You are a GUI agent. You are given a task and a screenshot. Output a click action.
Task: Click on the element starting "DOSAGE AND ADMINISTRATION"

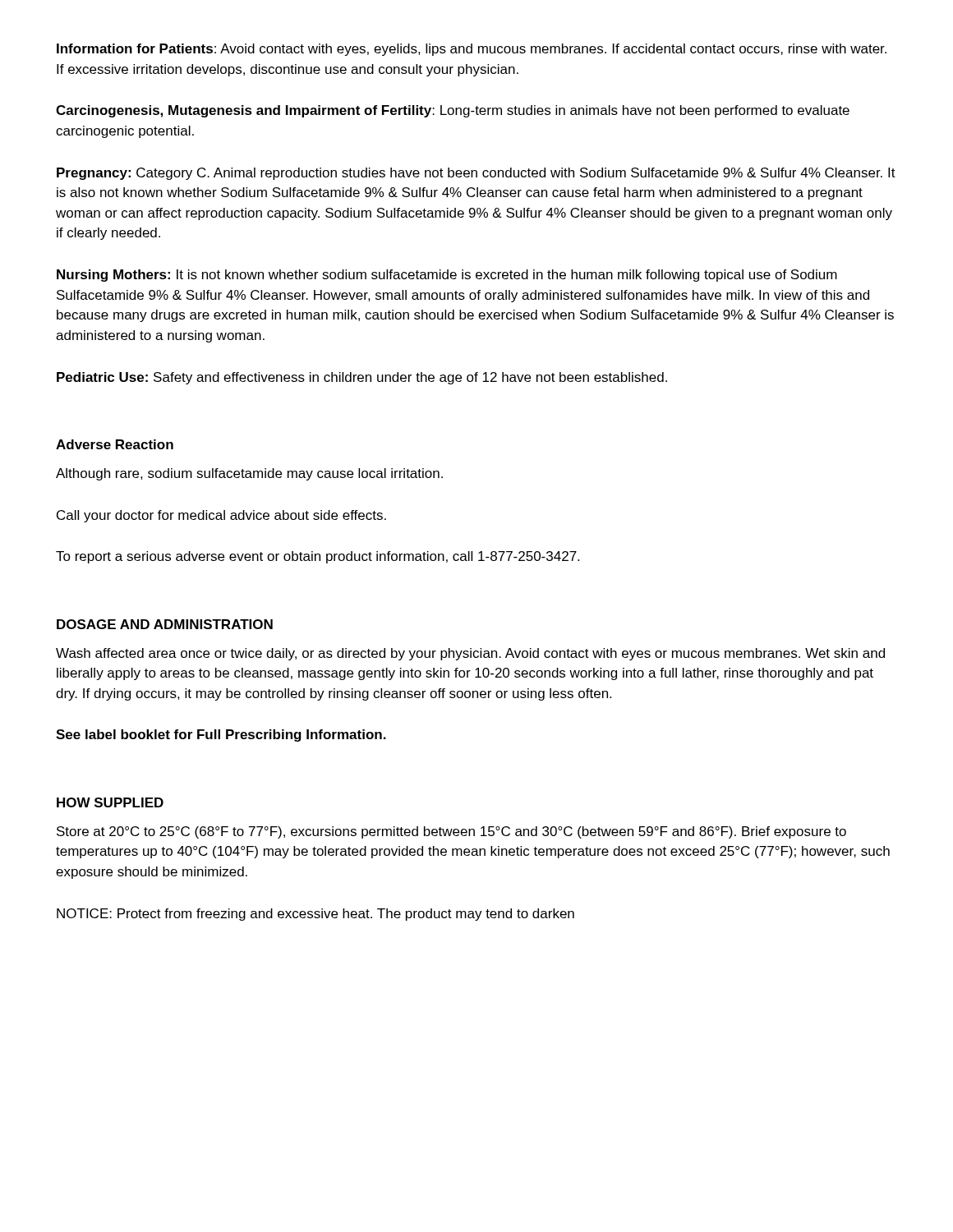tap(165, 625)
